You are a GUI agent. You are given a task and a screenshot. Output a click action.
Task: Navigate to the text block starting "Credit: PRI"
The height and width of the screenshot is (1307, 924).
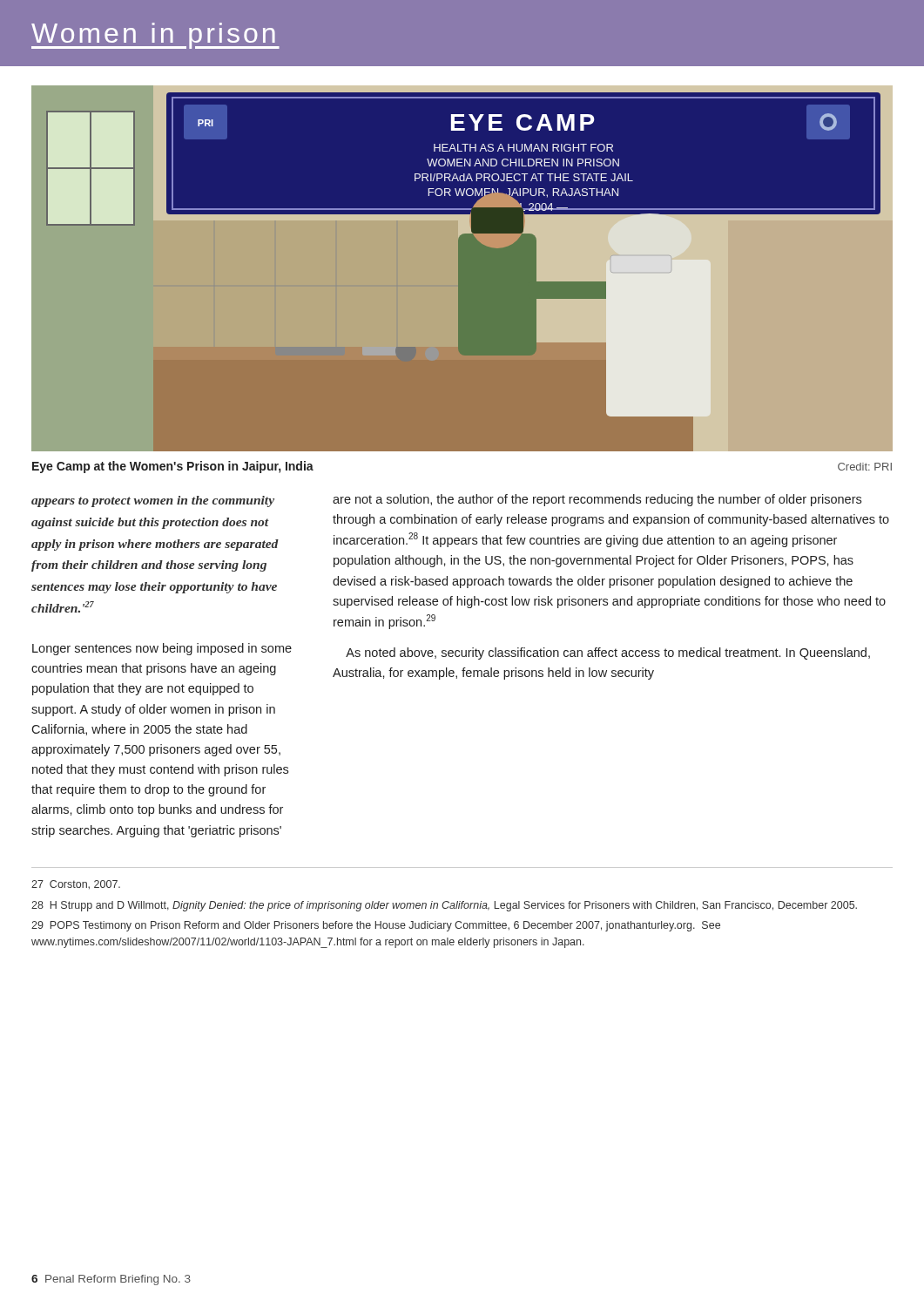[865, 467]
